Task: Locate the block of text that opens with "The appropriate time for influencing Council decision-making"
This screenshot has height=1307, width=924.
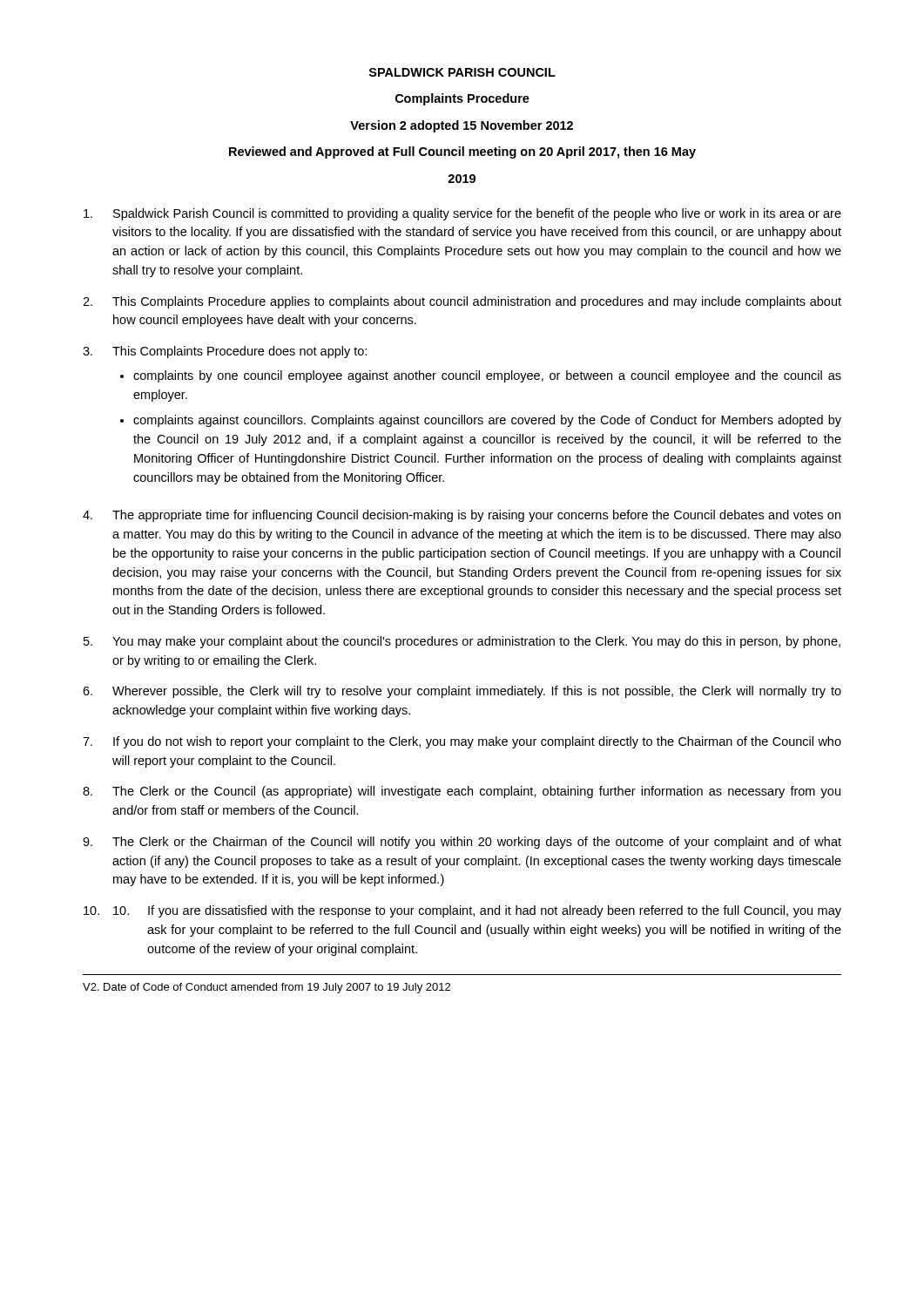Action: coord(477,563)
